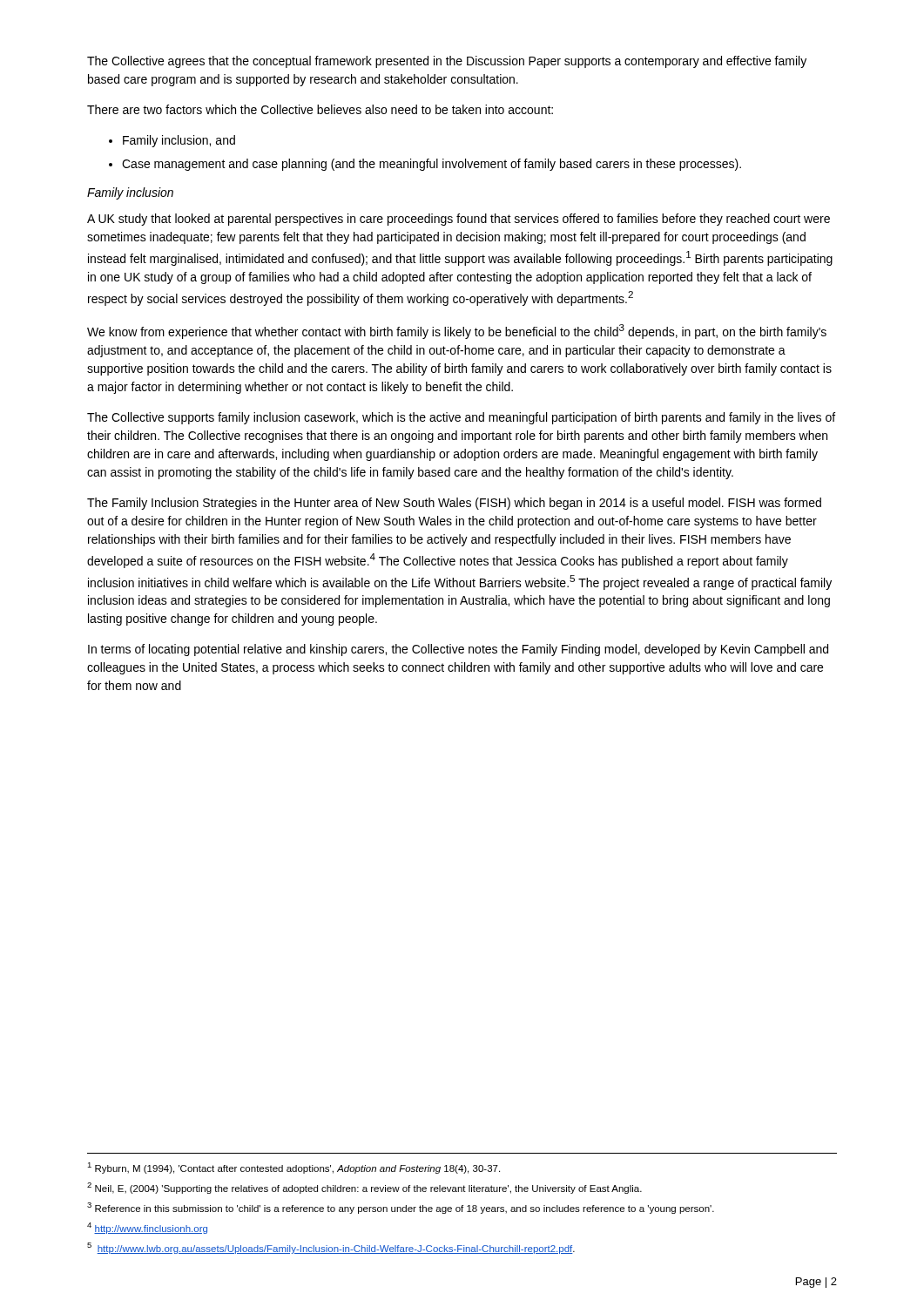This screenshot has height=1307, width=924.
Task: Click on the text block with the text "In terms of locating potential relative"
Action: tap(458, 668)
